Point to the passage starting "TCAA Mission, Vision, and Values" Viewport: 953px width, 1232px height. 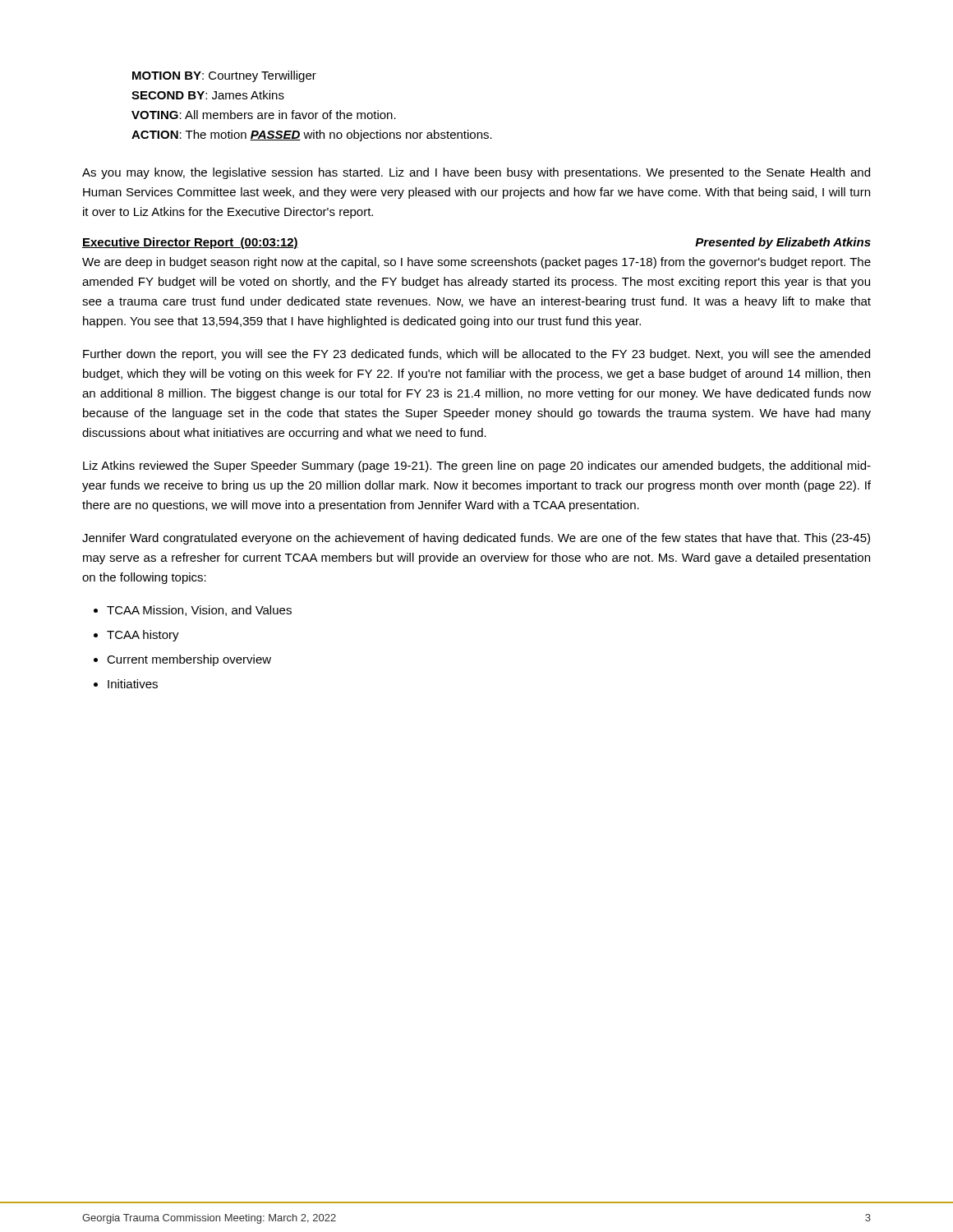199,610
